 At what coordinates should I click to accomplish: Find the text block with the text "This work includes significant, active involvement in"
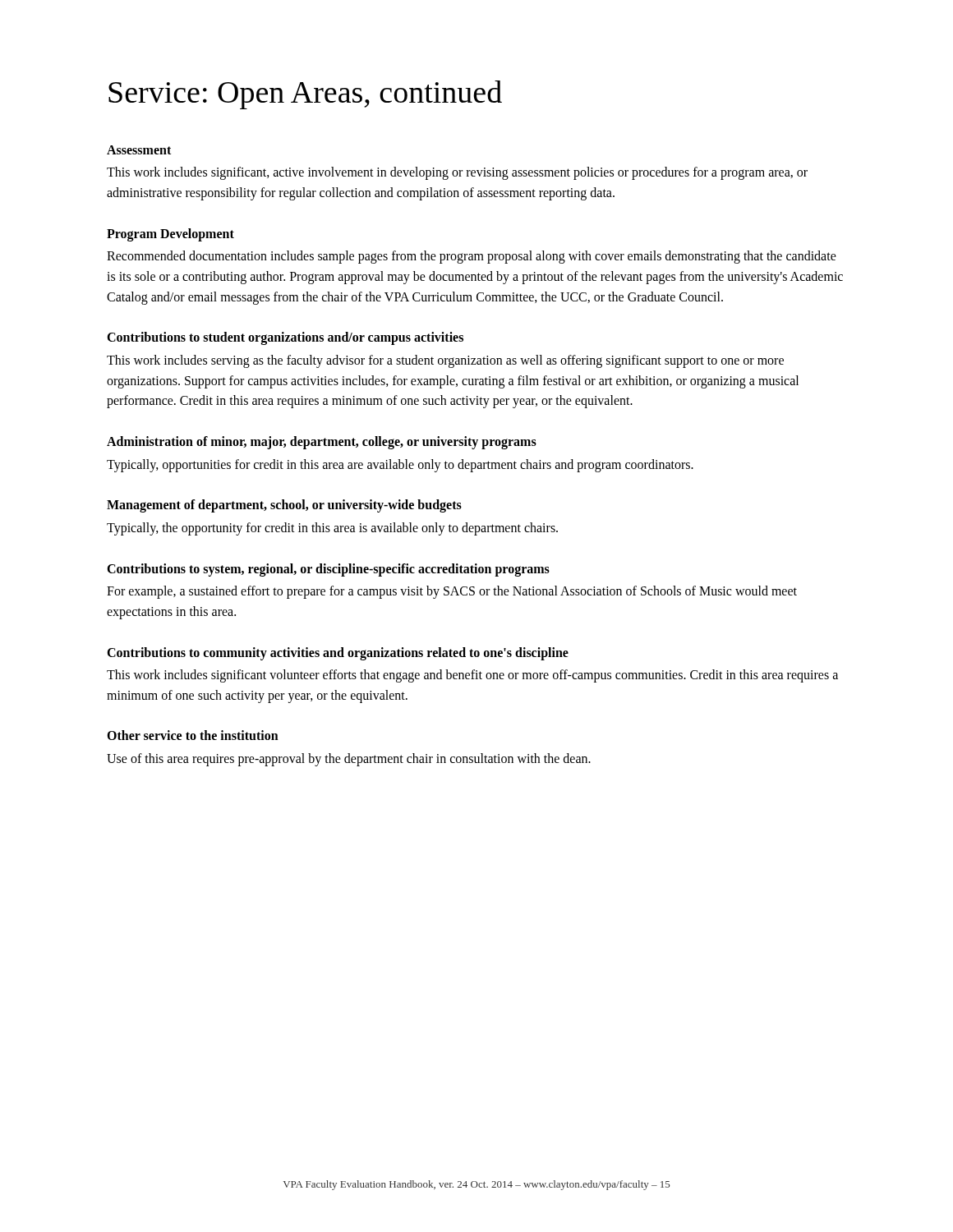click(x=476, y=183)
